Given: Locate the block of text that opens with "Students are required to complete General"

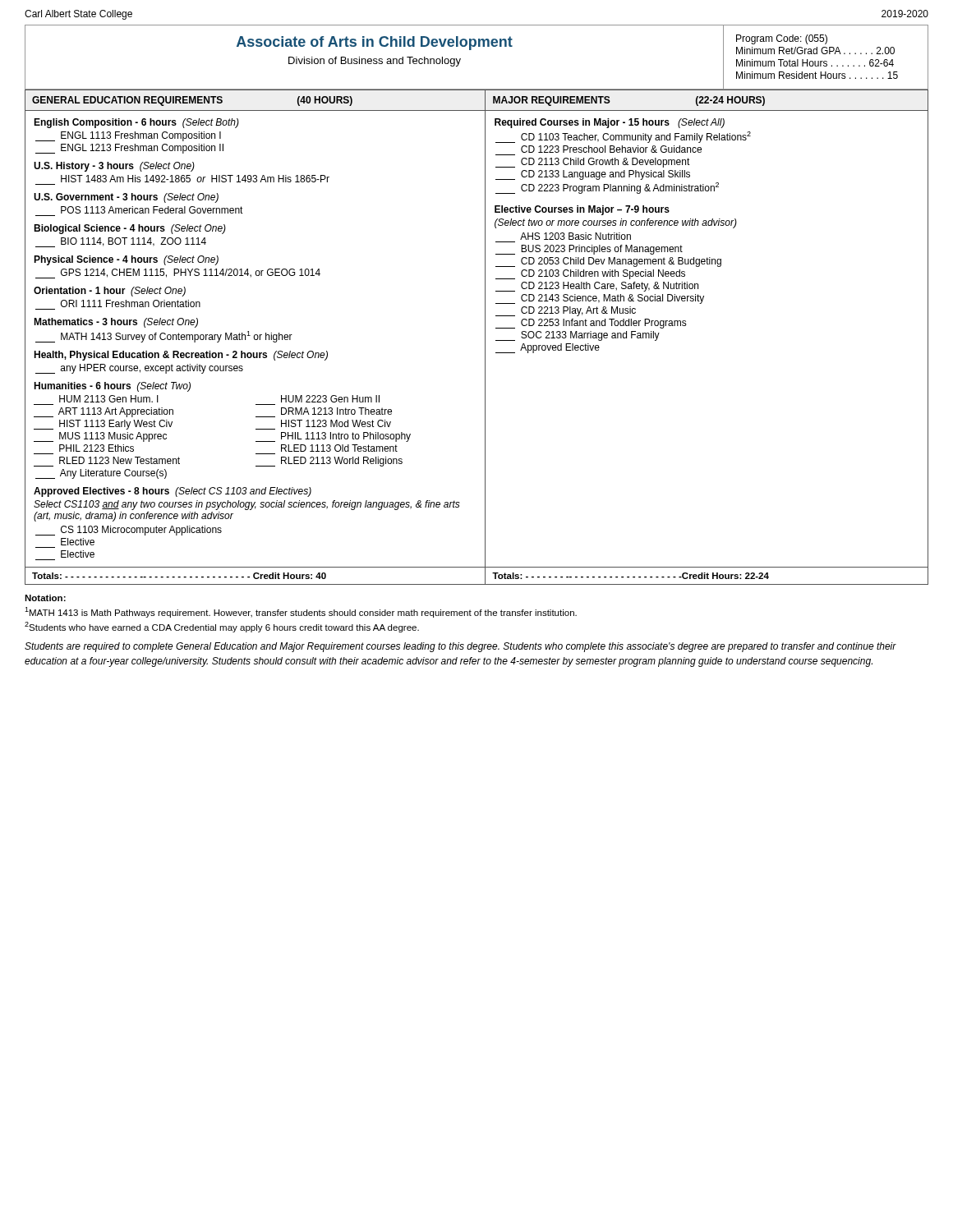Looking at the screenshot, I should tap(460, 654).
